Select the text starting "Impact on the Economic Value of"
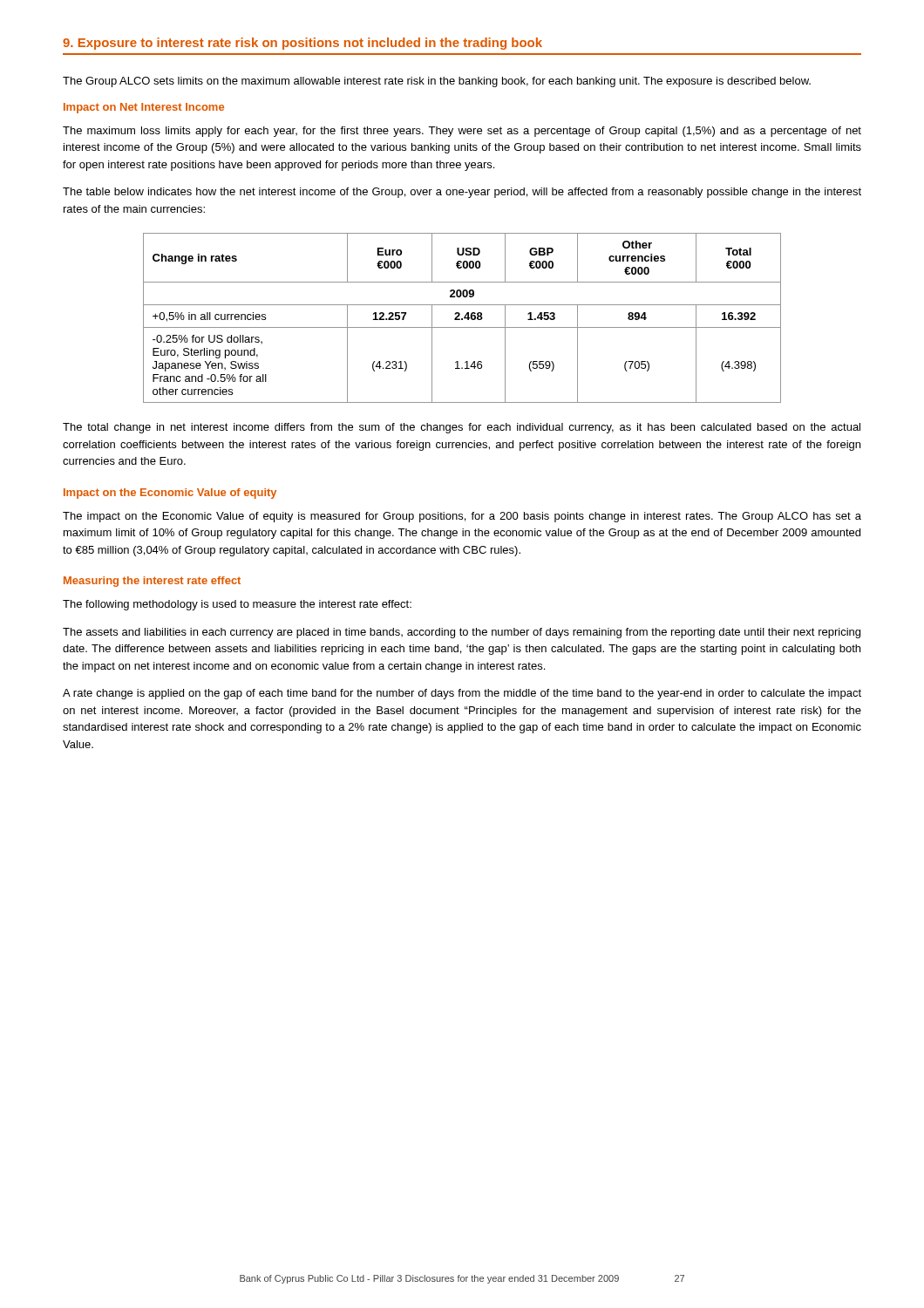 click(170, 492)
